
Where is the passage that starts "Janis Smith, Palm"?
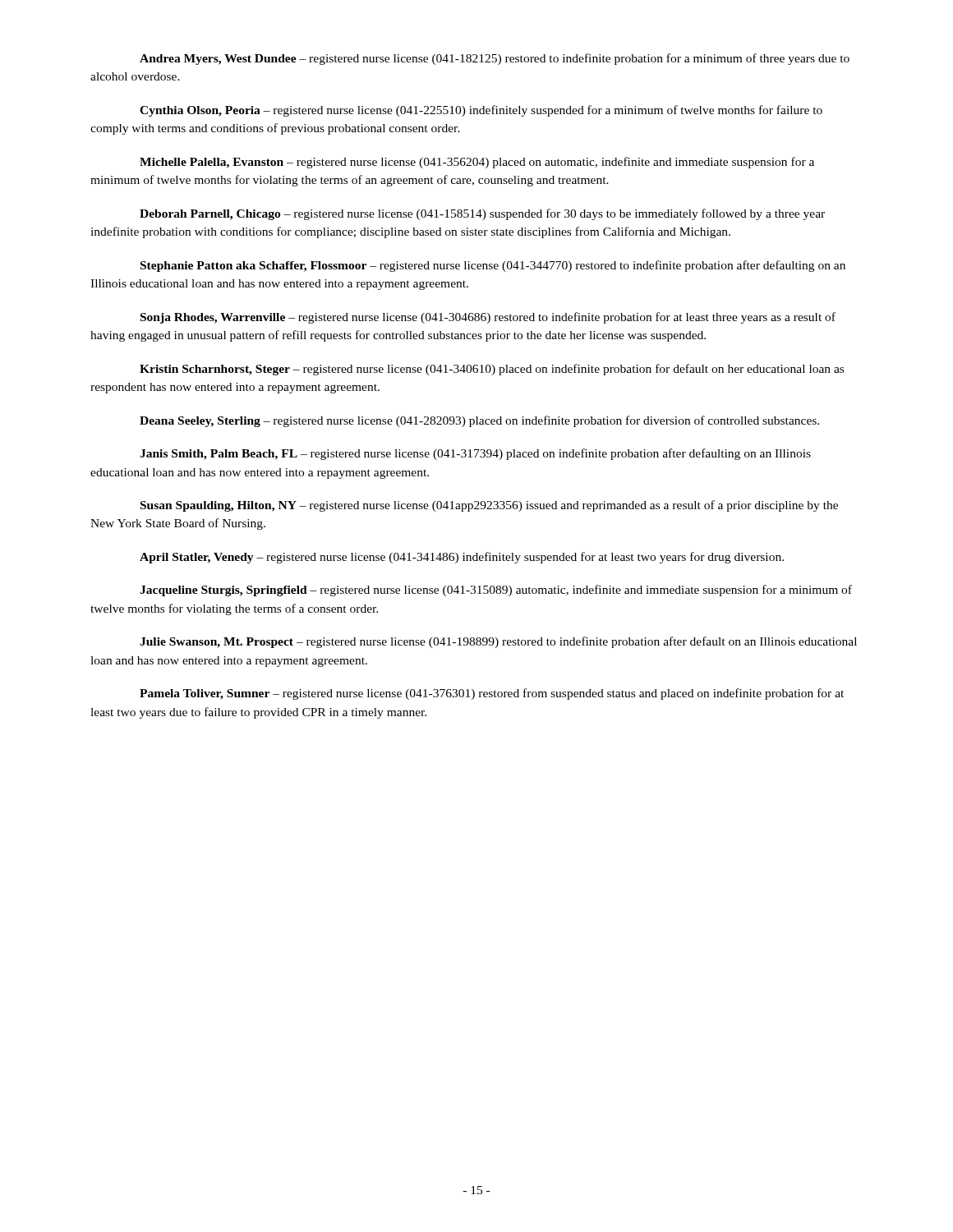(476, 463)
